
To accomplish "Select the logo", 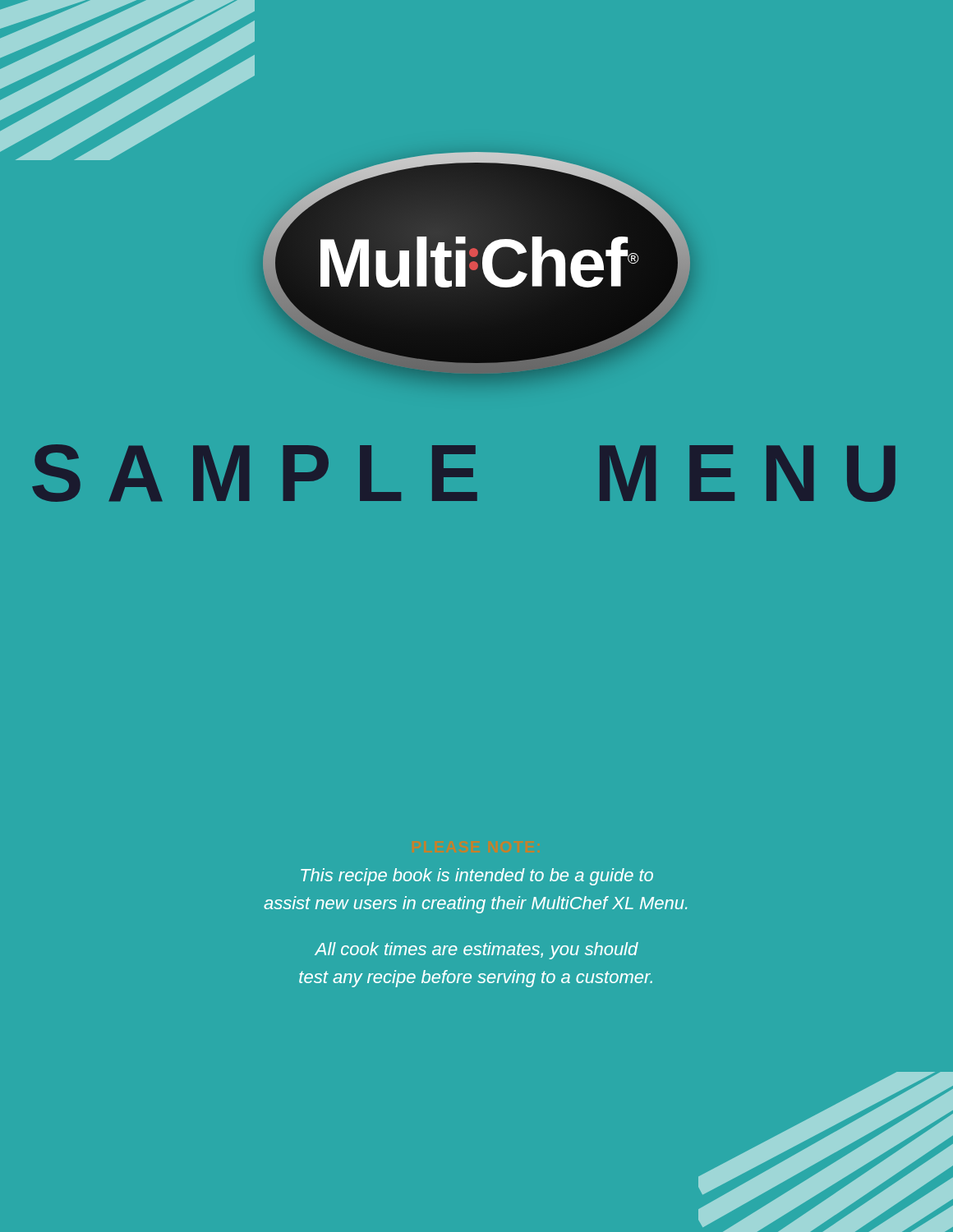I will point(476,263).
